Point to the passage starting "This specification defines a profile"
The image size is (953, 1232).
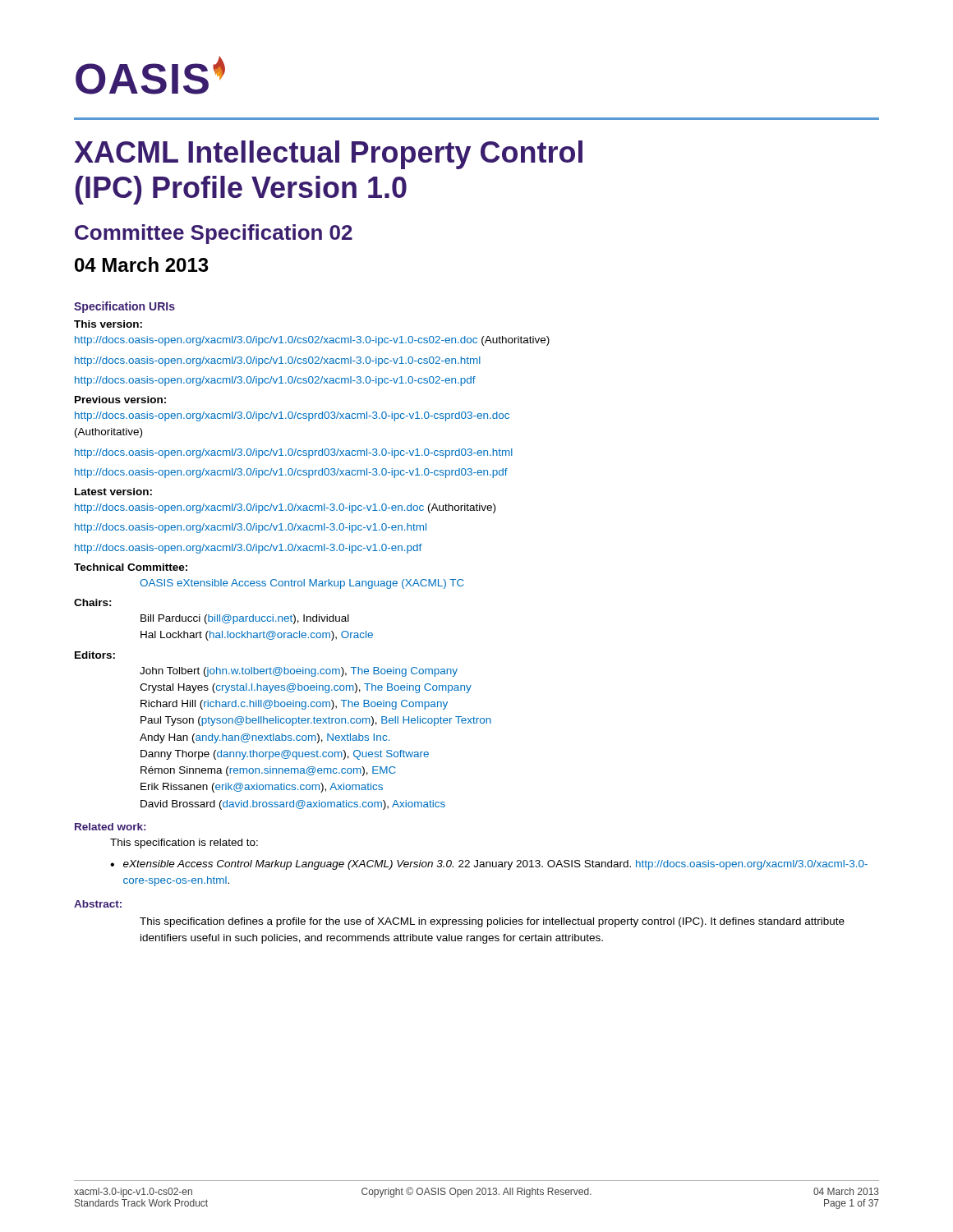point(492,929)
